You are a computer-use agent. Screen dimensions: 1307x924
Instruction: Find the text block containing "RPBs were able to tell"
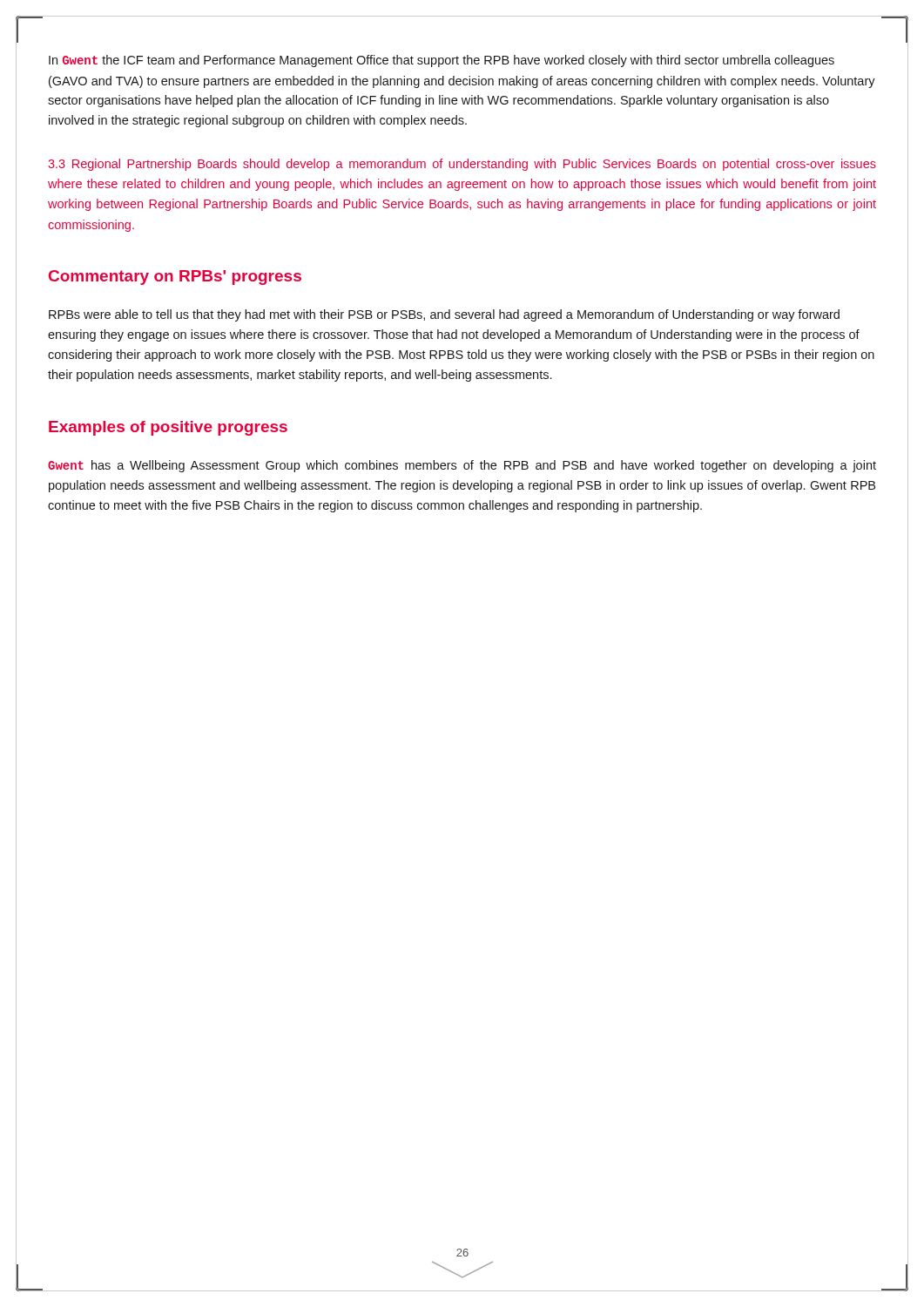[461, 345]
